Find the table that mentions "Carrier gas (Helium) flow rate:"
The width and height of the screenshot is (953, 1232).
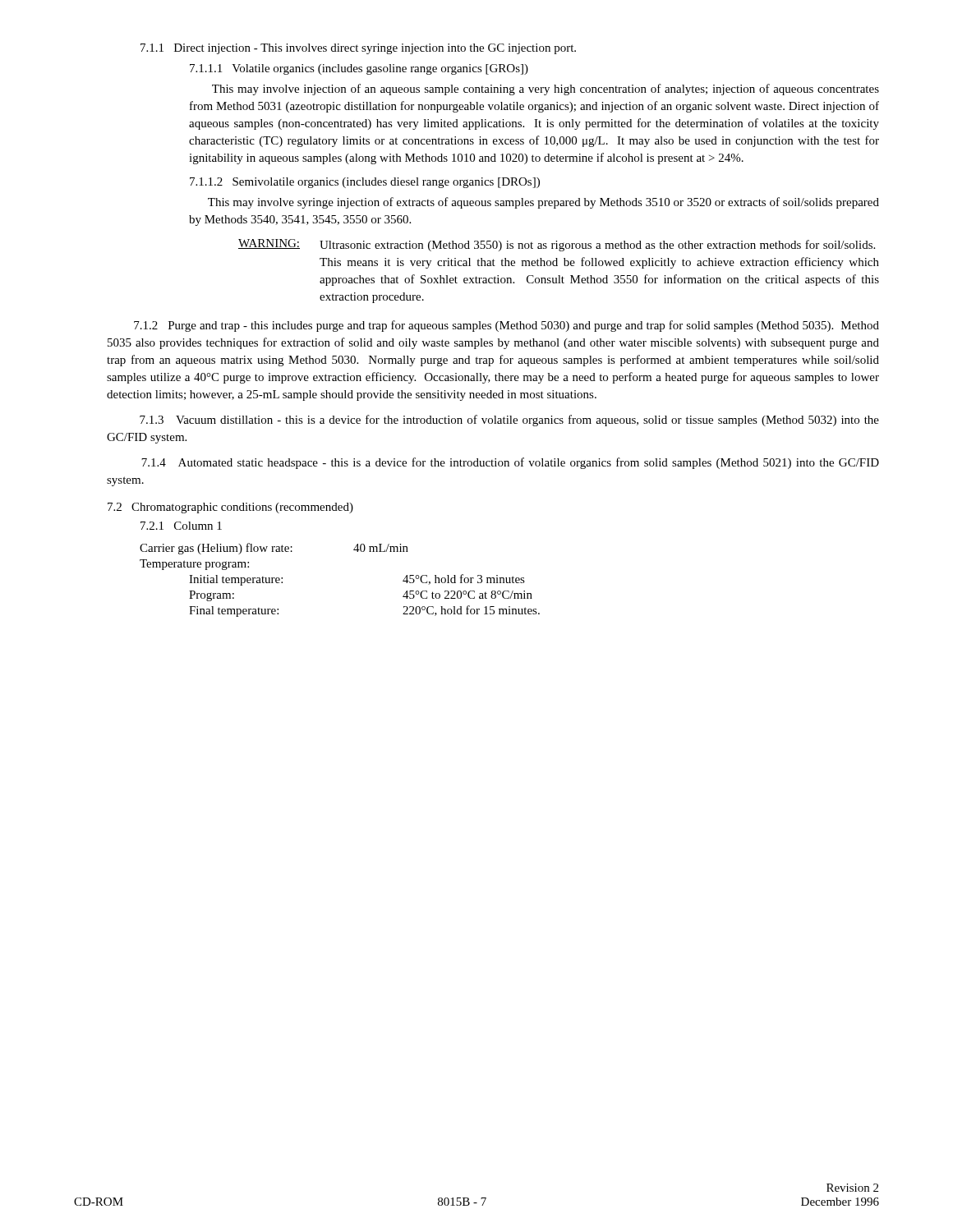[509, 579]
